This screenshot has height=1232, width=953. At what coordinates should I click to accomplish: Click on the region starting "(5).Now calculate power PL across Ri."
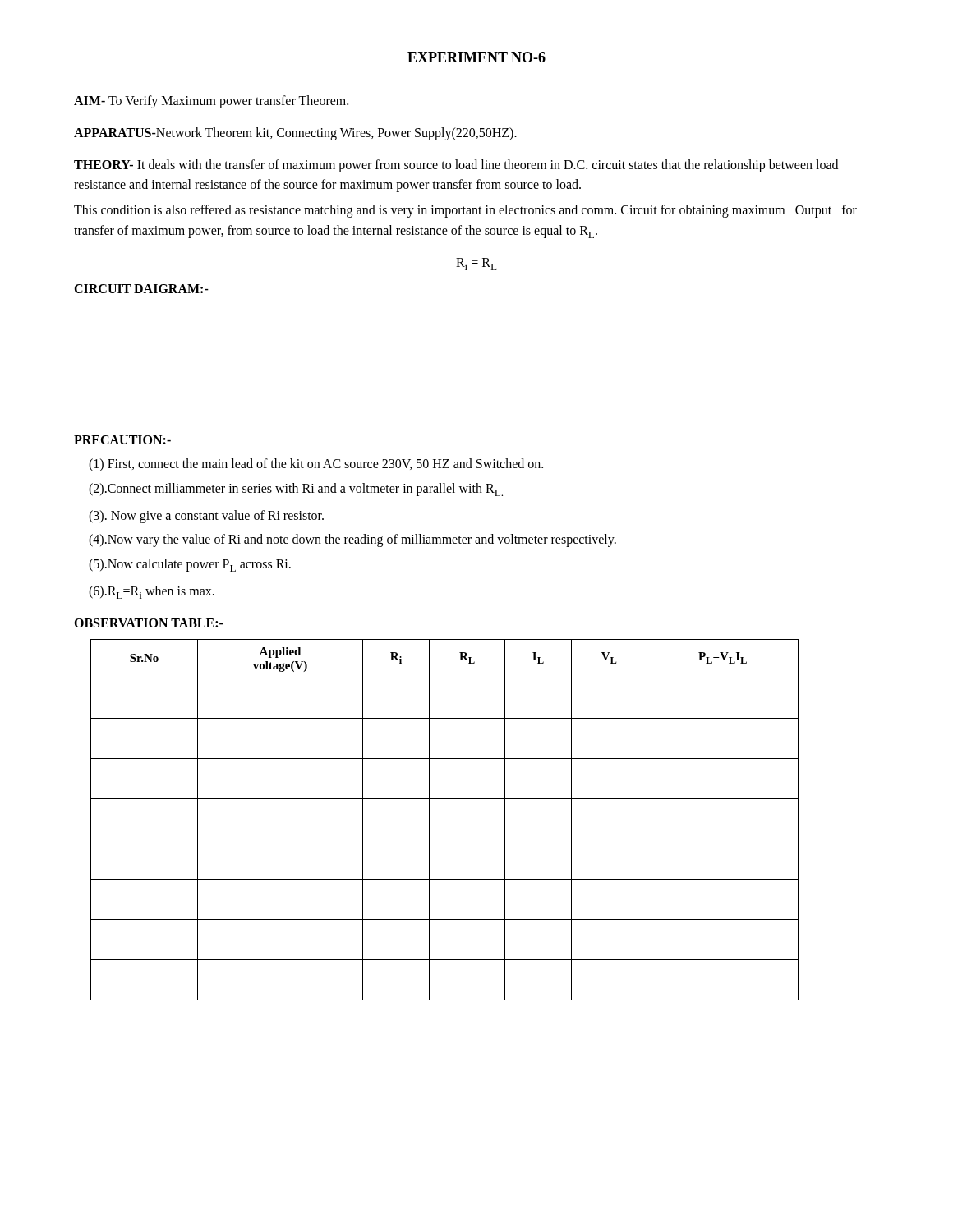[x=190, y=566]
